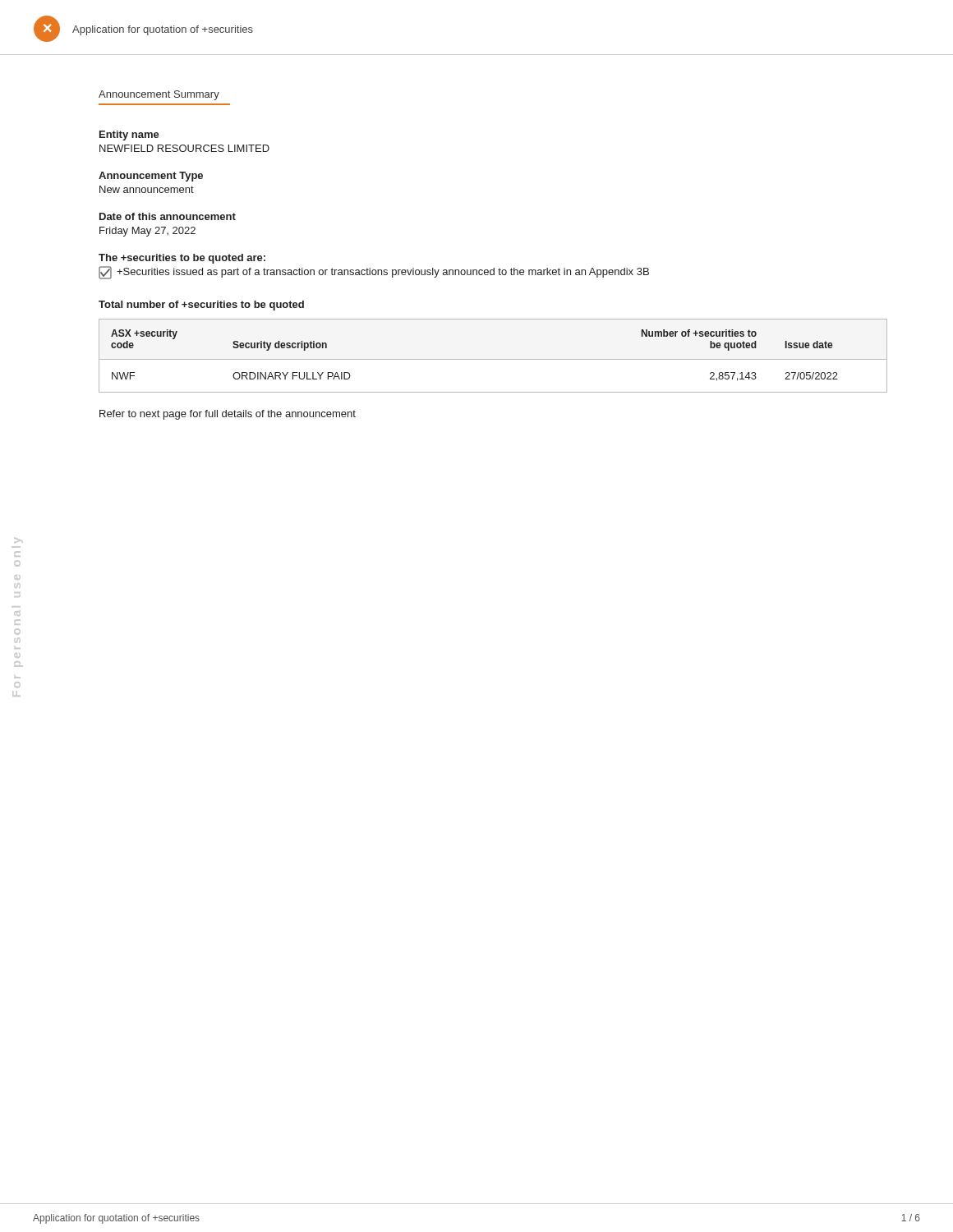The width and height of the screenshot is (953, 1232).
Task: Point to "NEWFIELD RESOURCES LIMITED"
Action: 184,148
